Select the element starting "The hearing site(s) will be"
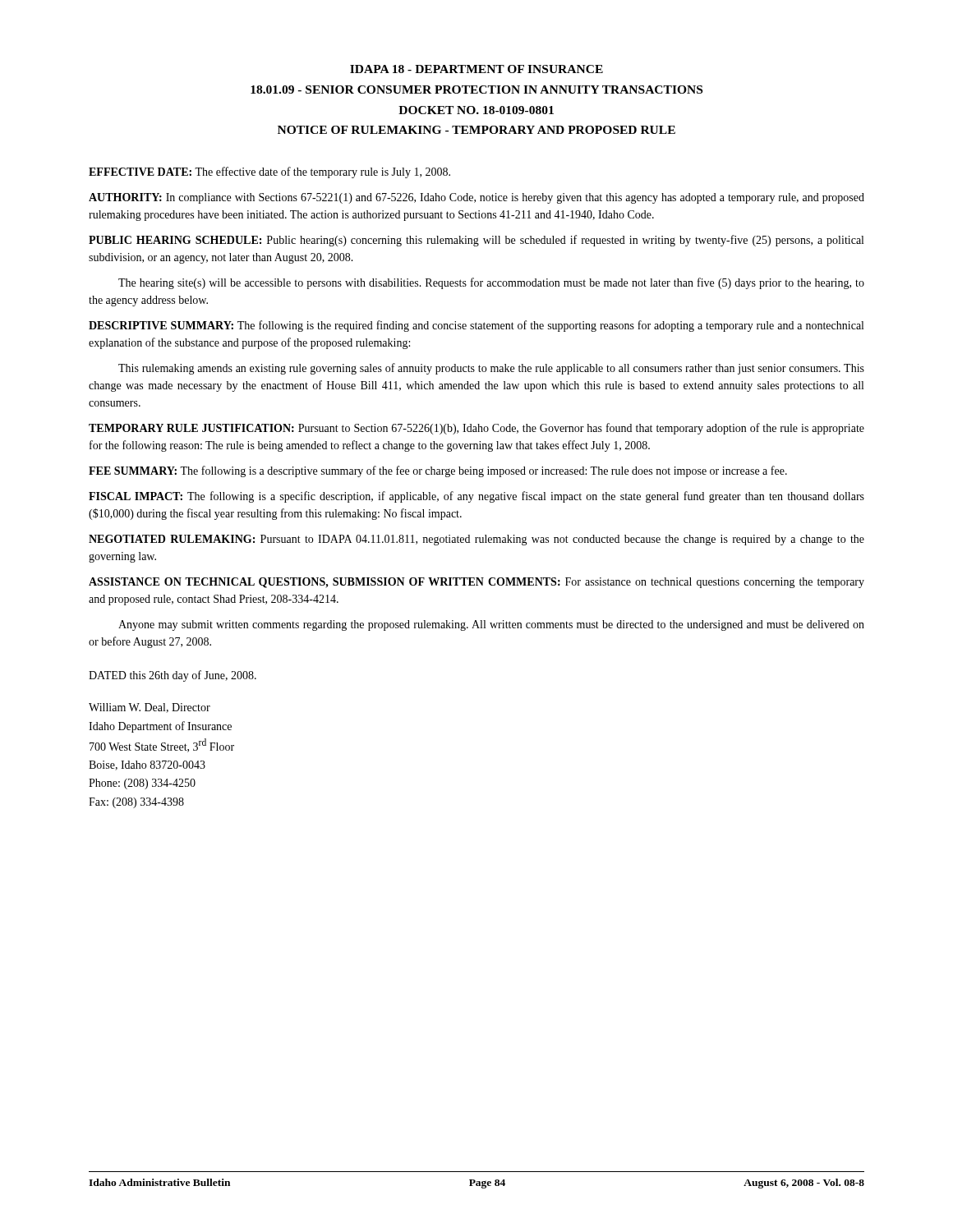The image size is (953, 1232). [x=476, y=292]
